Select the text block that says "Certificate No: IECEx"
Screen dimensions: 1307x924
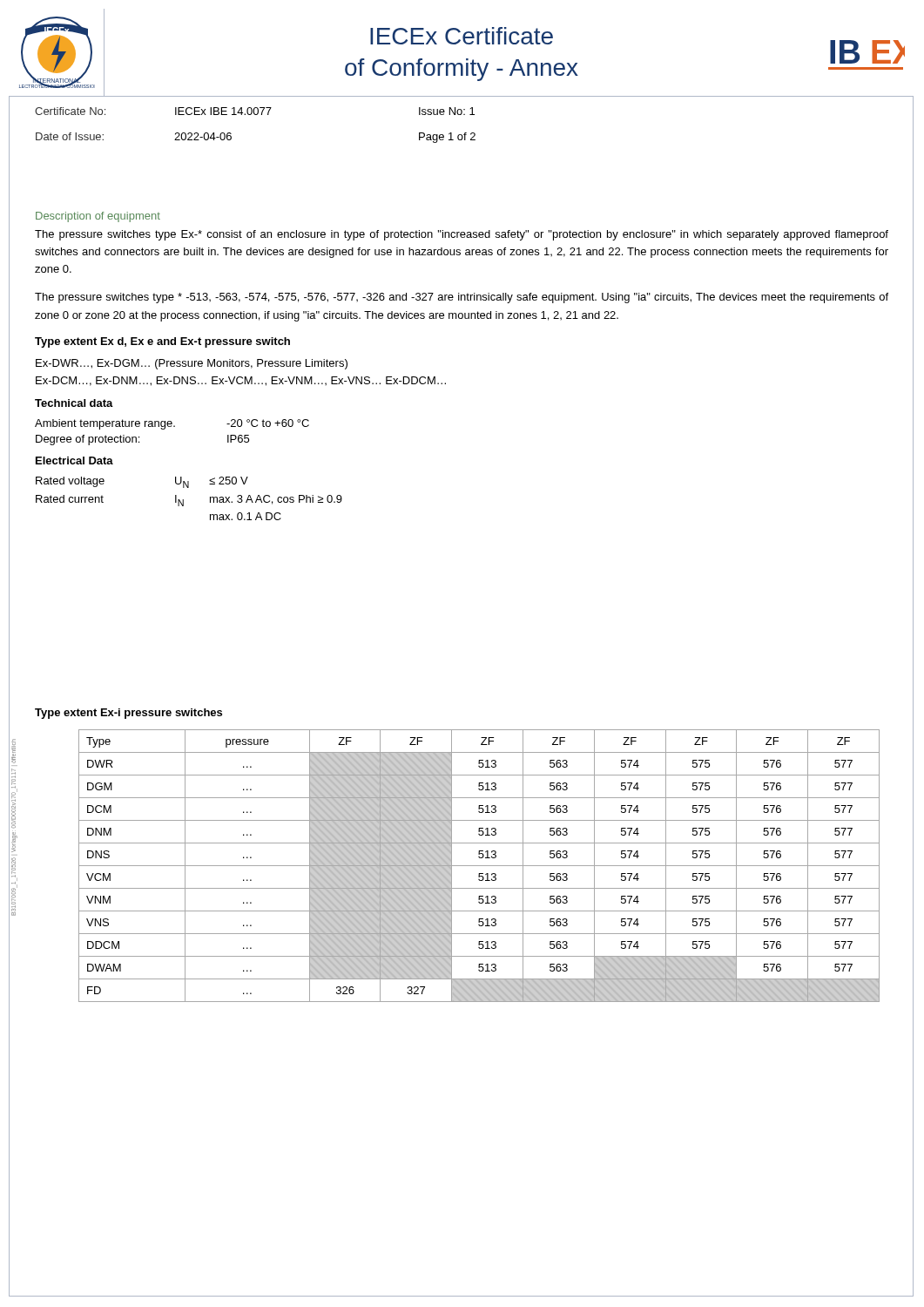(x=255, y=111)
